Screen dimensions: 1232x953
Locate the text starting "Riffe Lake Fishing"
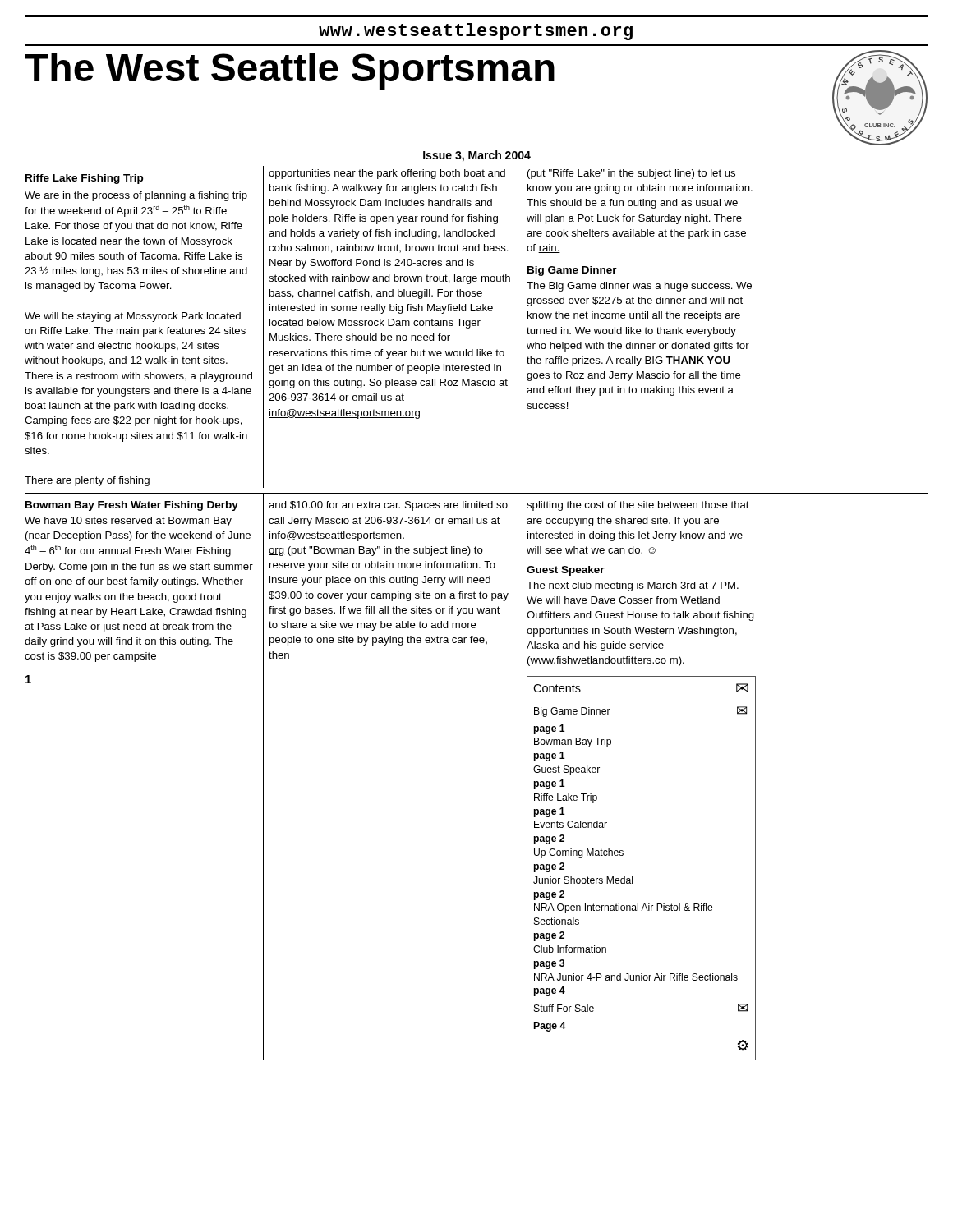point(139,329)
